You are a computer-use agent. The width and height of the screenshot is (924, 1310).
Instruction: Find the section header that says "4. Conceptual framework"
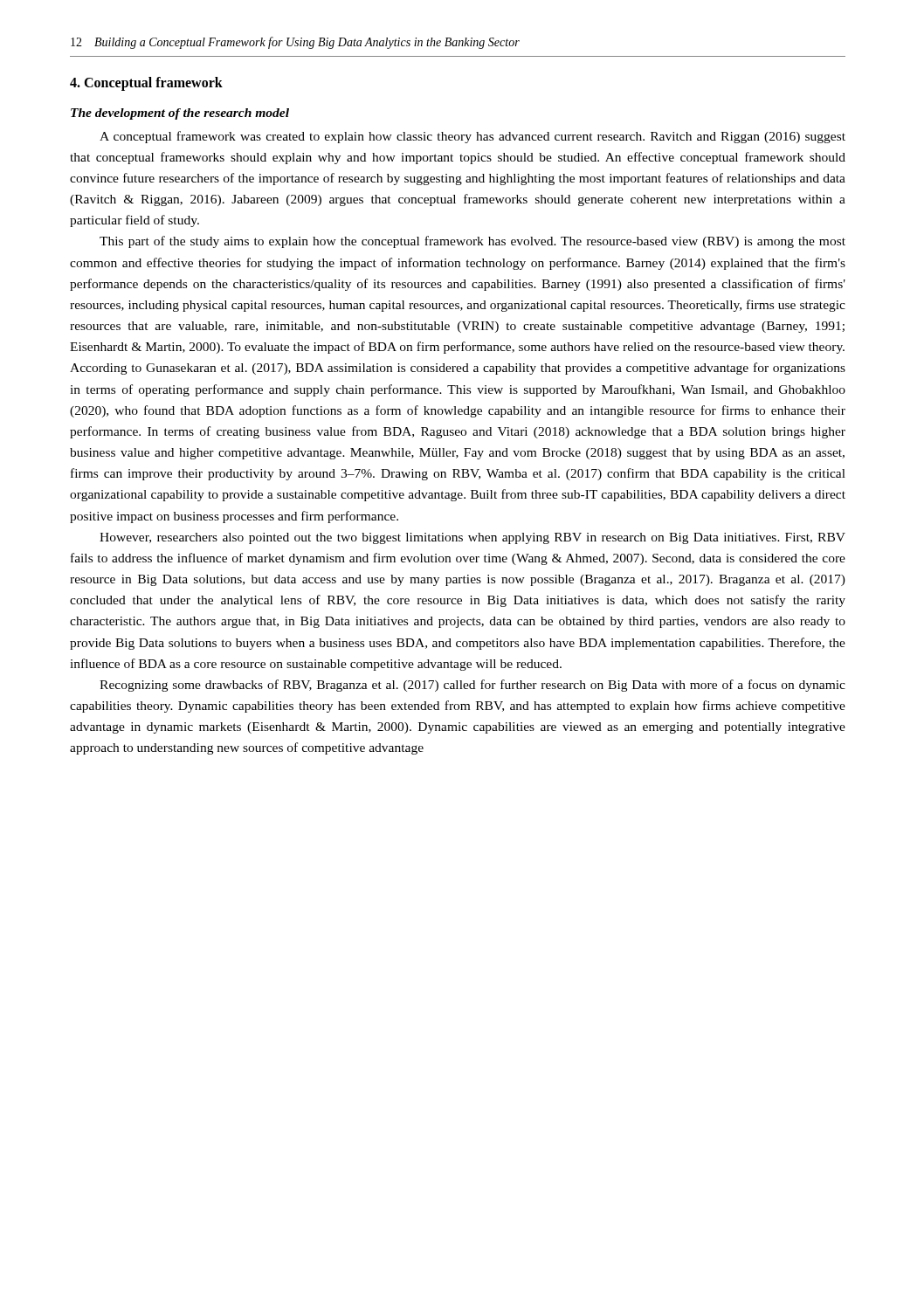(x=146, y=82)
